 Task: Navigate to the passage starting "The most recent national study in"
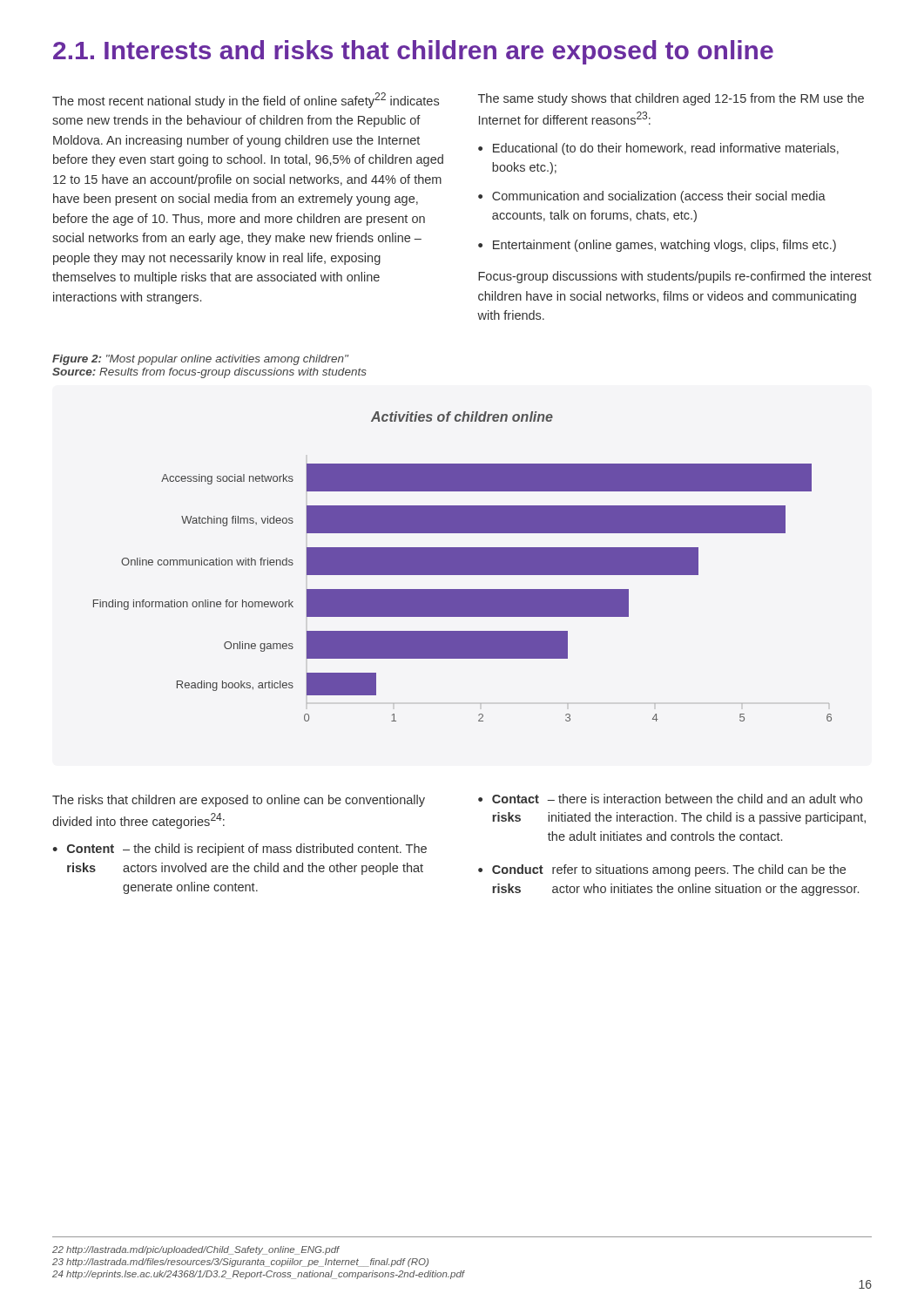tap(249, 198)
